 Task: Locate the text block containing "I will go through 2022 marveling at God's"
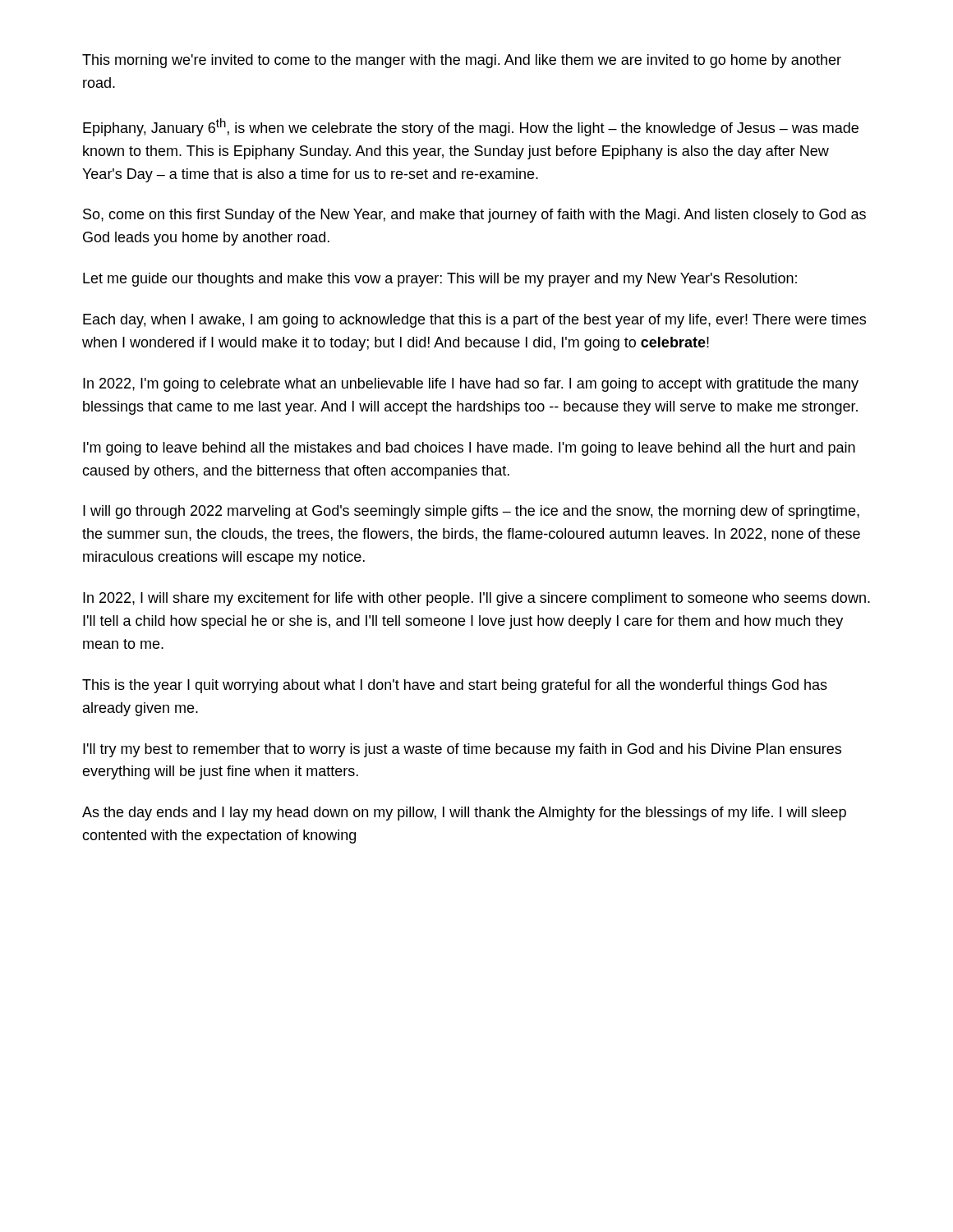point(471,534)
